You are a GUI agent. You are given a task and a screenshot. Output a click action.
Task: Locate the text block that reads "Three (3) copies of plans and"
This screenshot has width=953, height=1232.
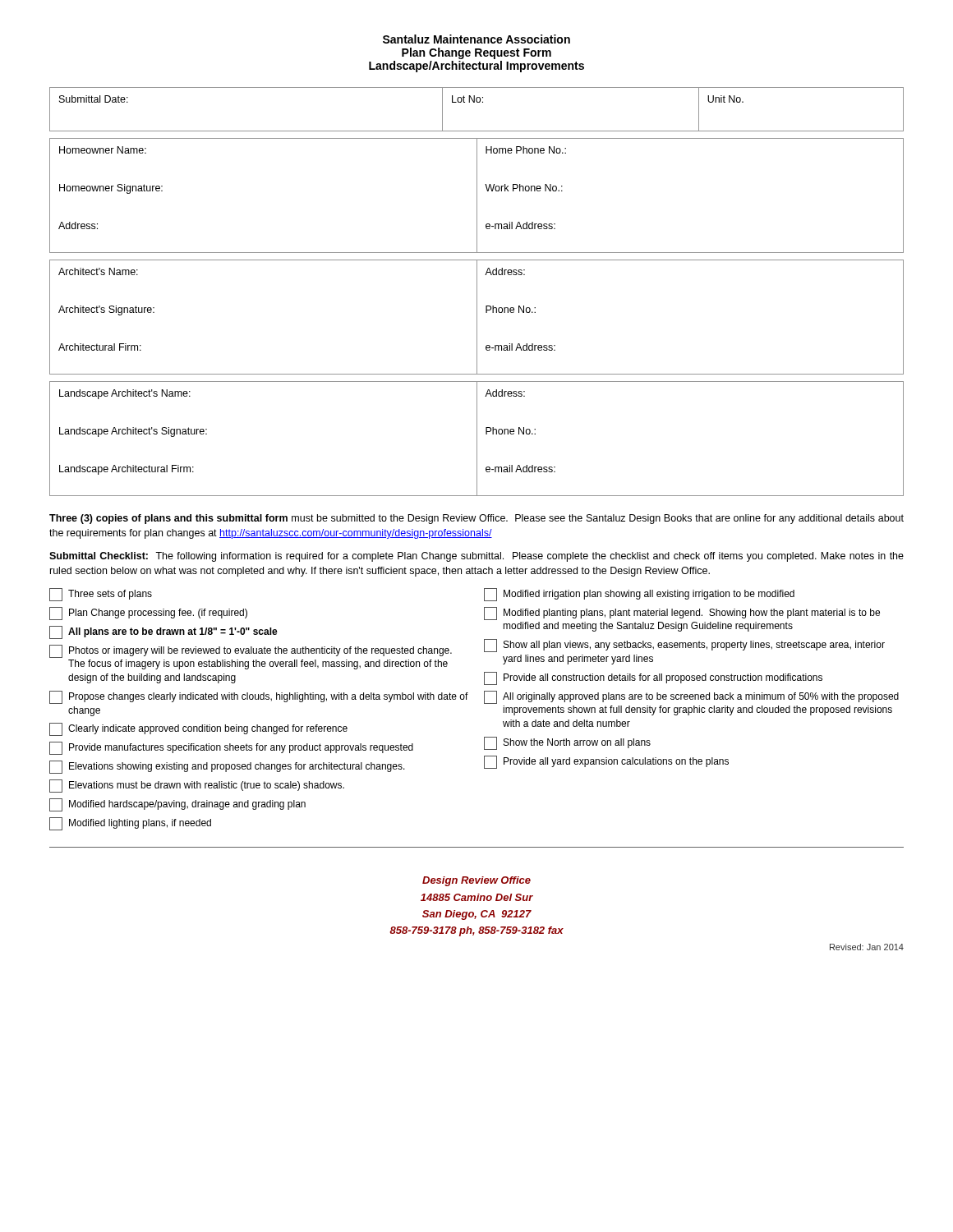[x=476, y=526]
